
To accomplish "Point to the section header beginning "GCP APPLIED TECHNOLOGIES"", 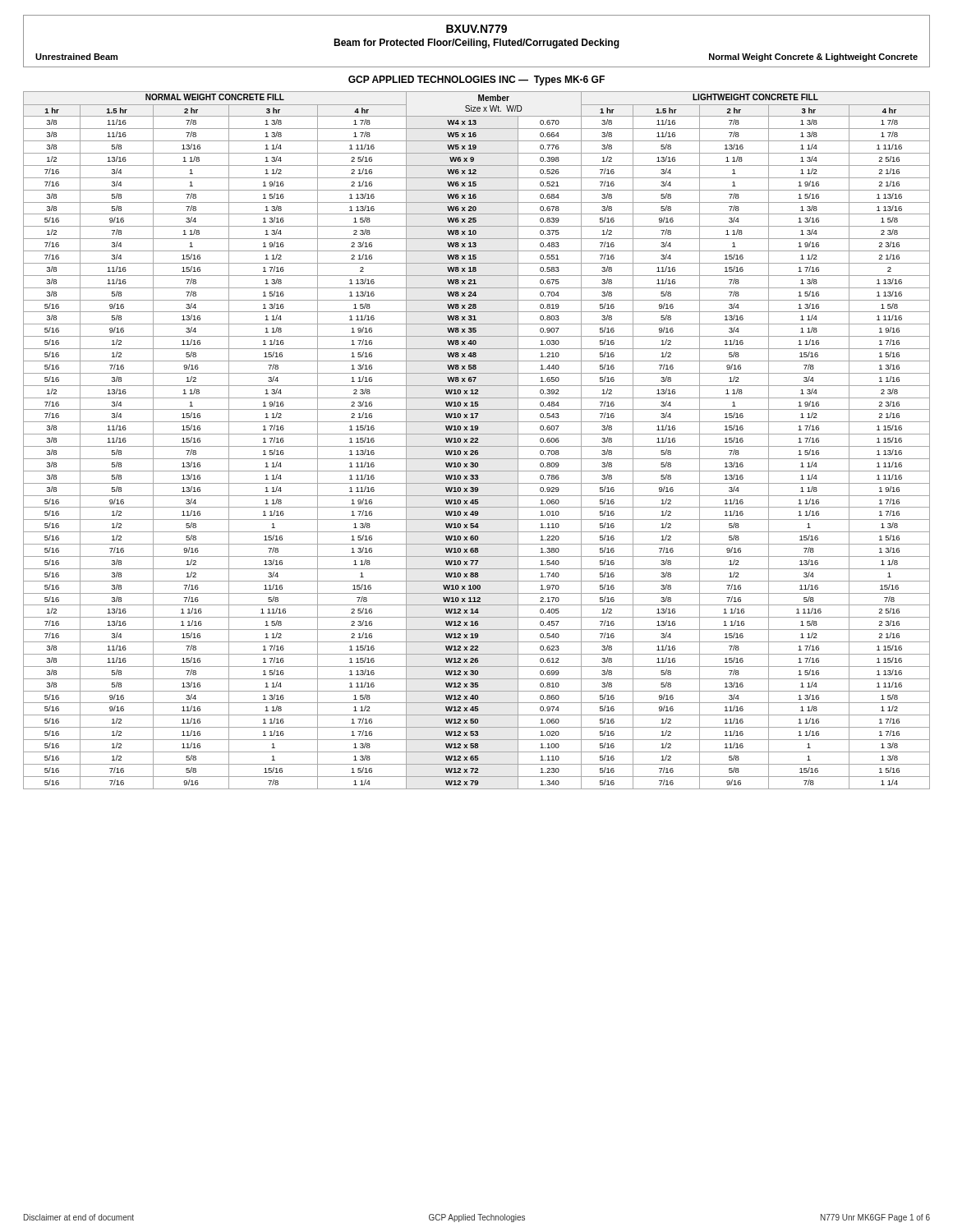I will [x=476, y=80].
